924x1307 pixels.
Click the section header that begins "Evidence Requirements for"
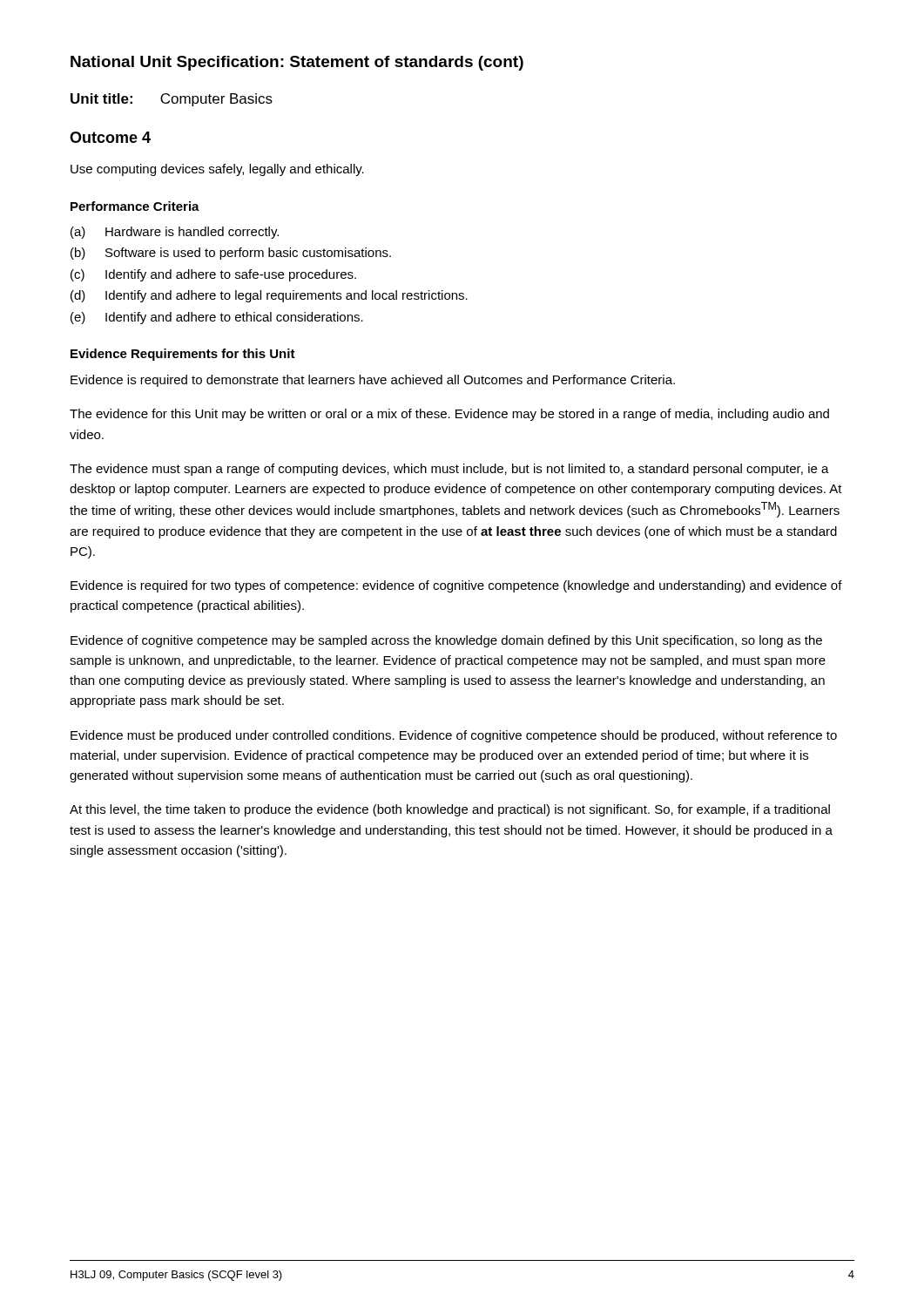tap(182, 353)
